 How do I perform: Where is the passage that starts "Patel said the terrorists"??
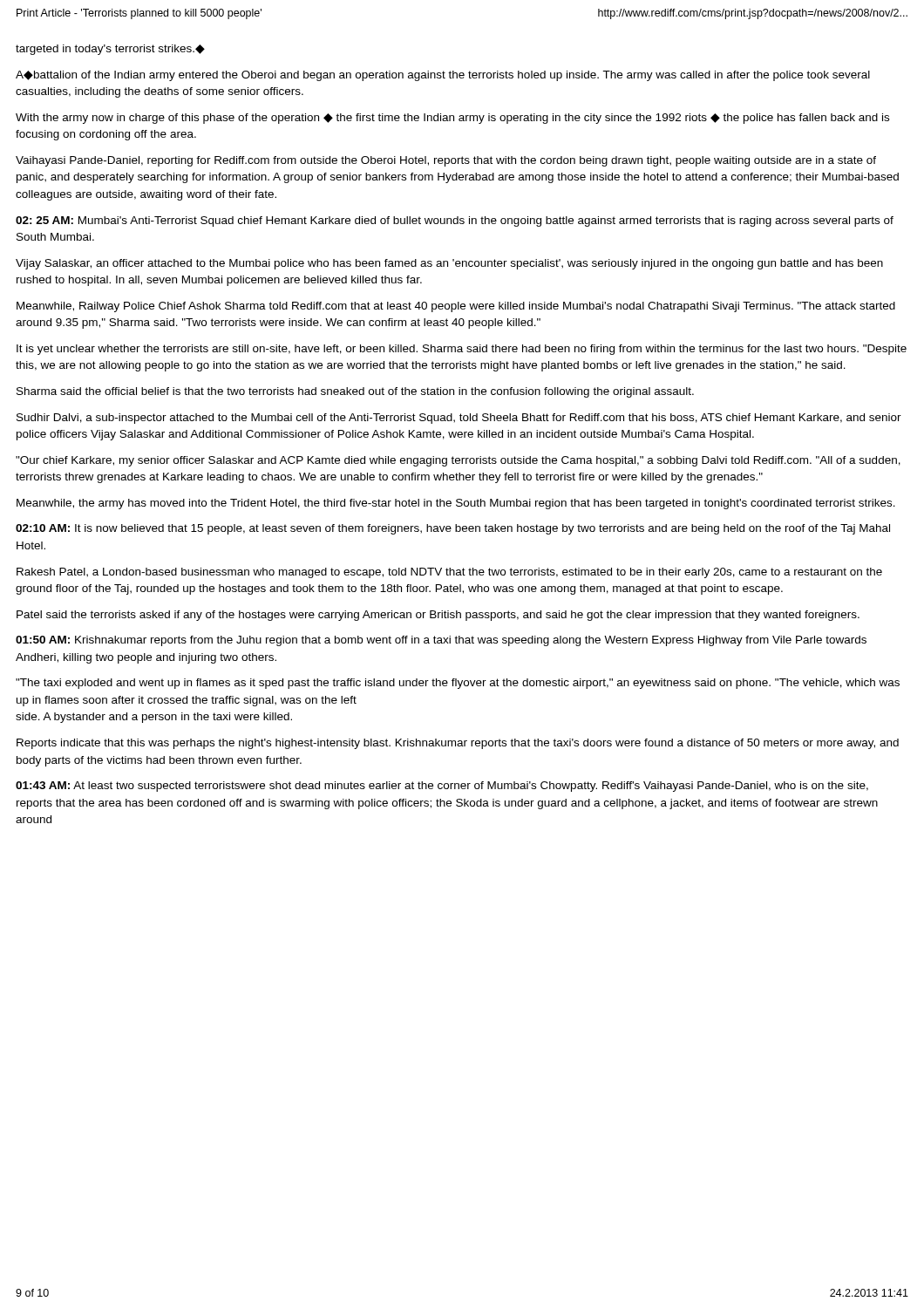tap(462, 614)
